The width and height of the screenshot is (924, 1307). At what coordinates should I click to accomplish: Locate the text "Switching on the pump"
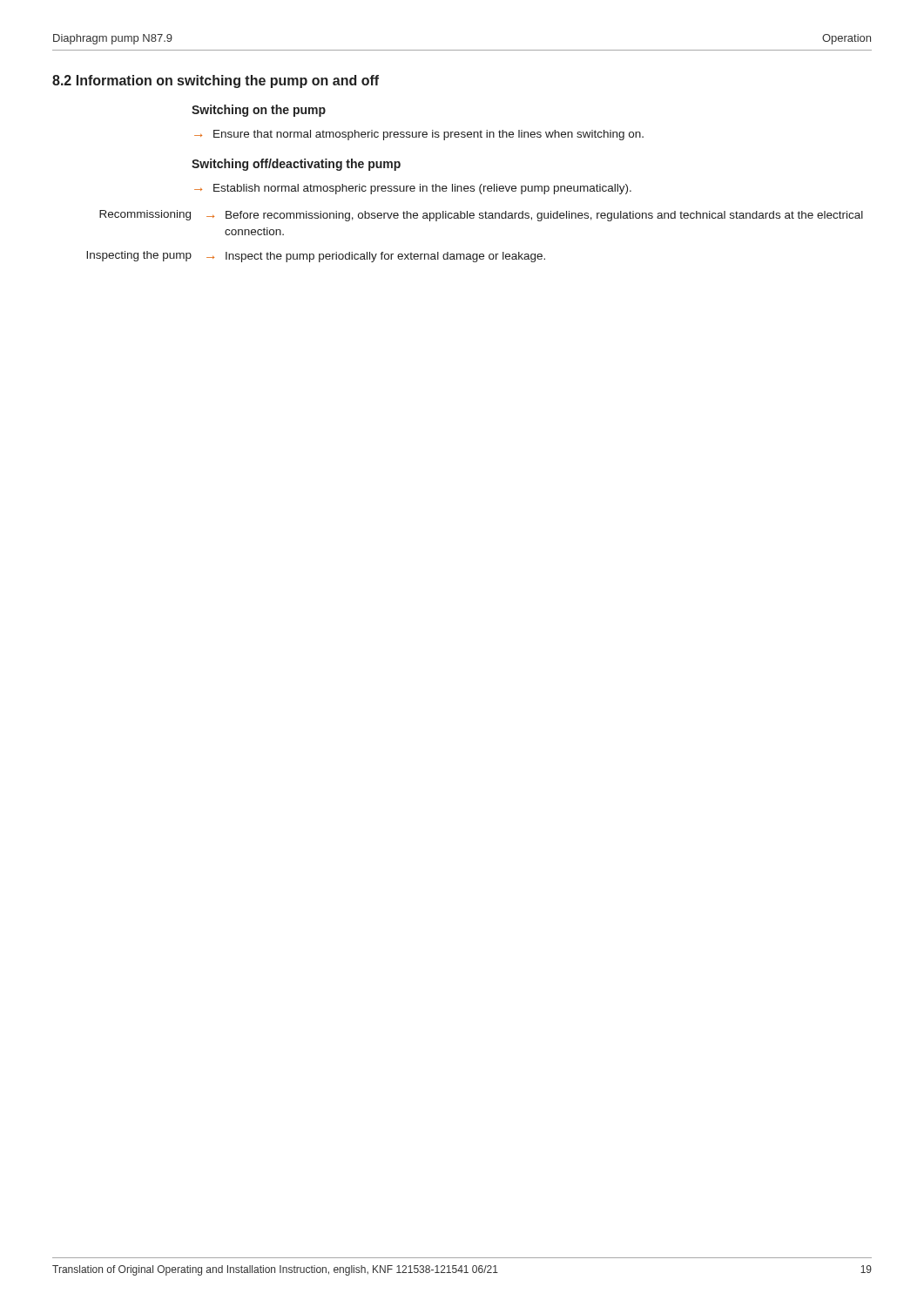(259, 110)
